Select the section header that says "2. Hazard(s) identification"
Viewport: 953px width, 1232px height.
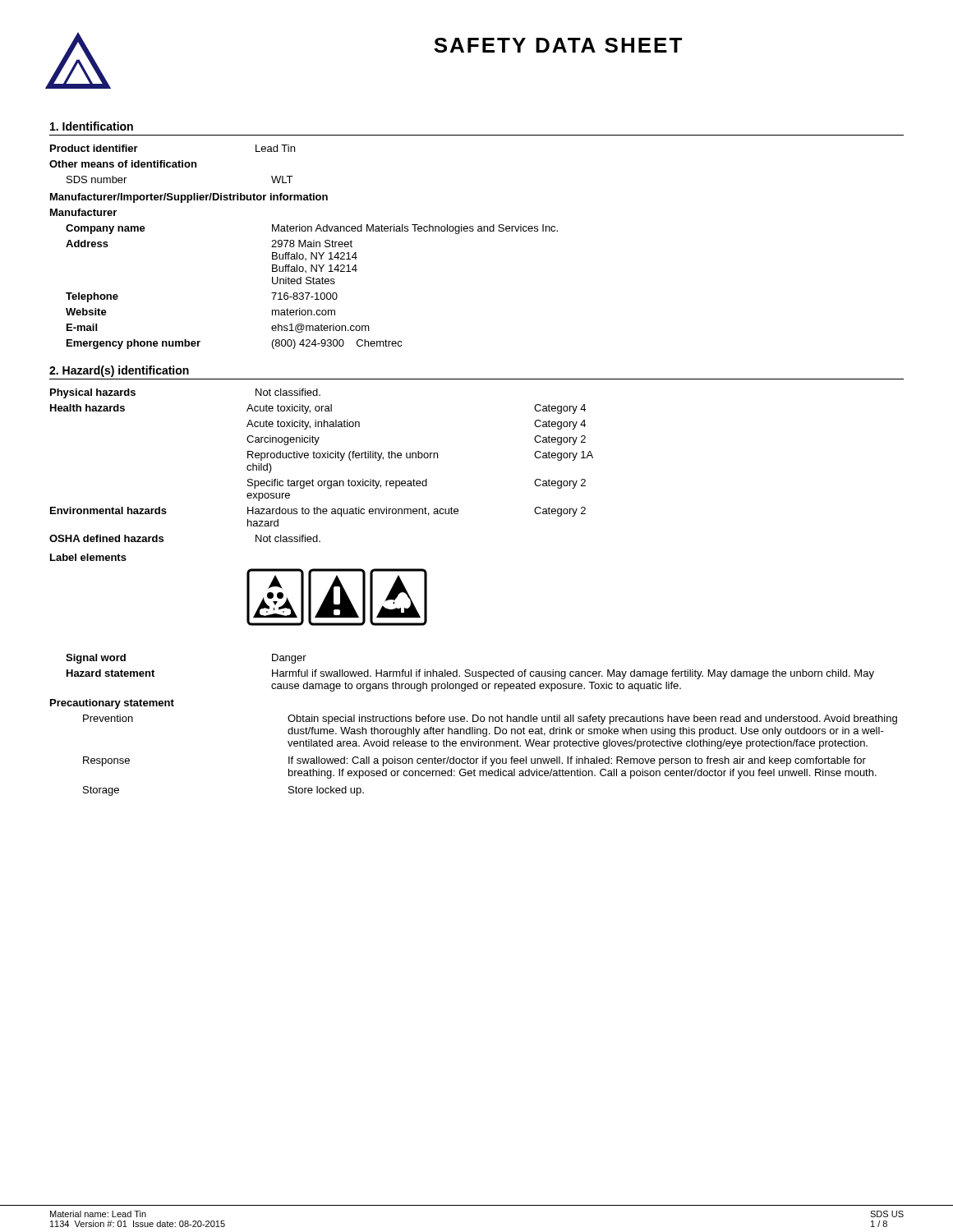pyautogui.click(x=119, y=370)
